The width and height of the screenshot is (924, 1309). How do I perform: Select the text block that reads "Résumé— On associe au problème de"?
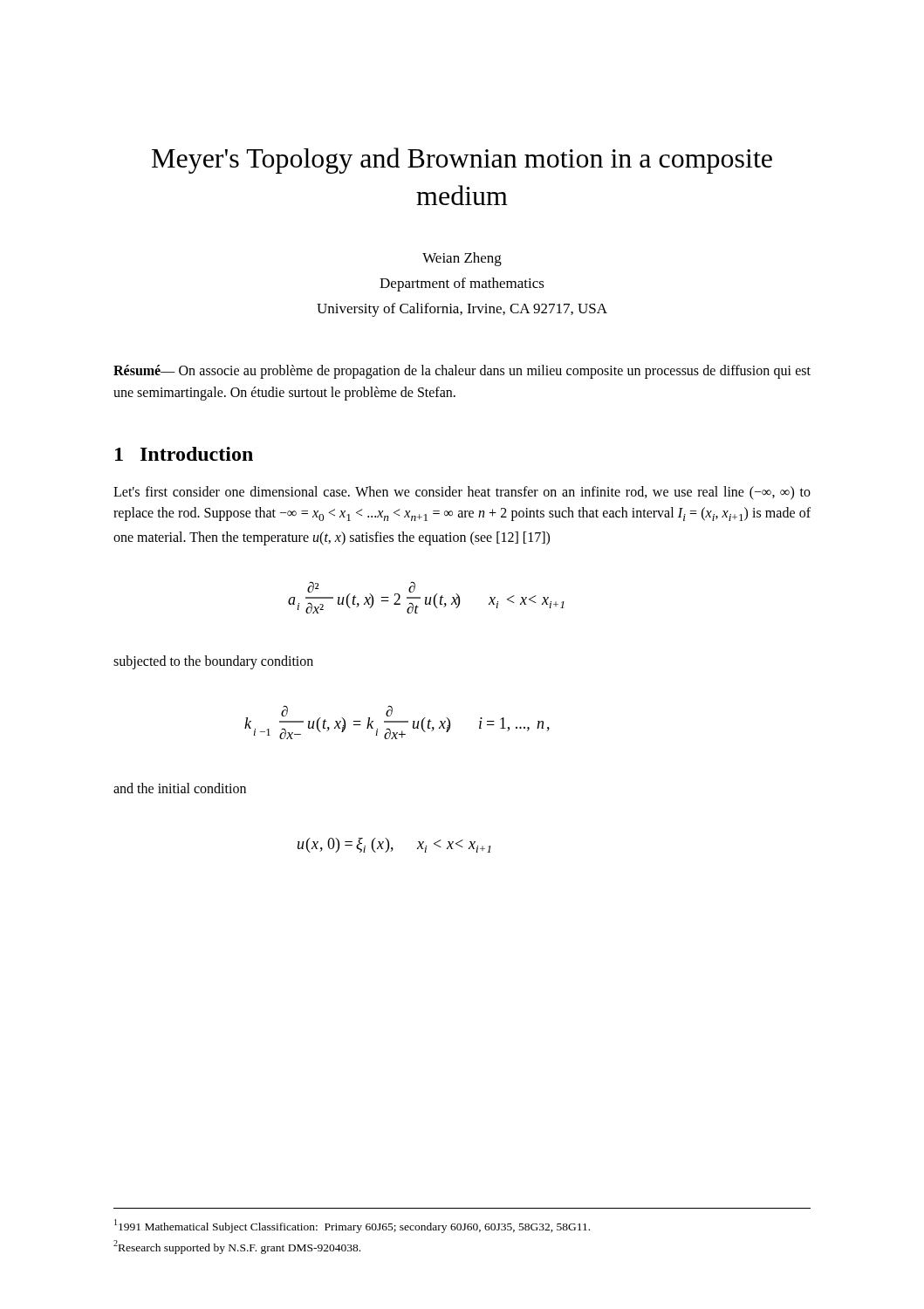[462, 381]
